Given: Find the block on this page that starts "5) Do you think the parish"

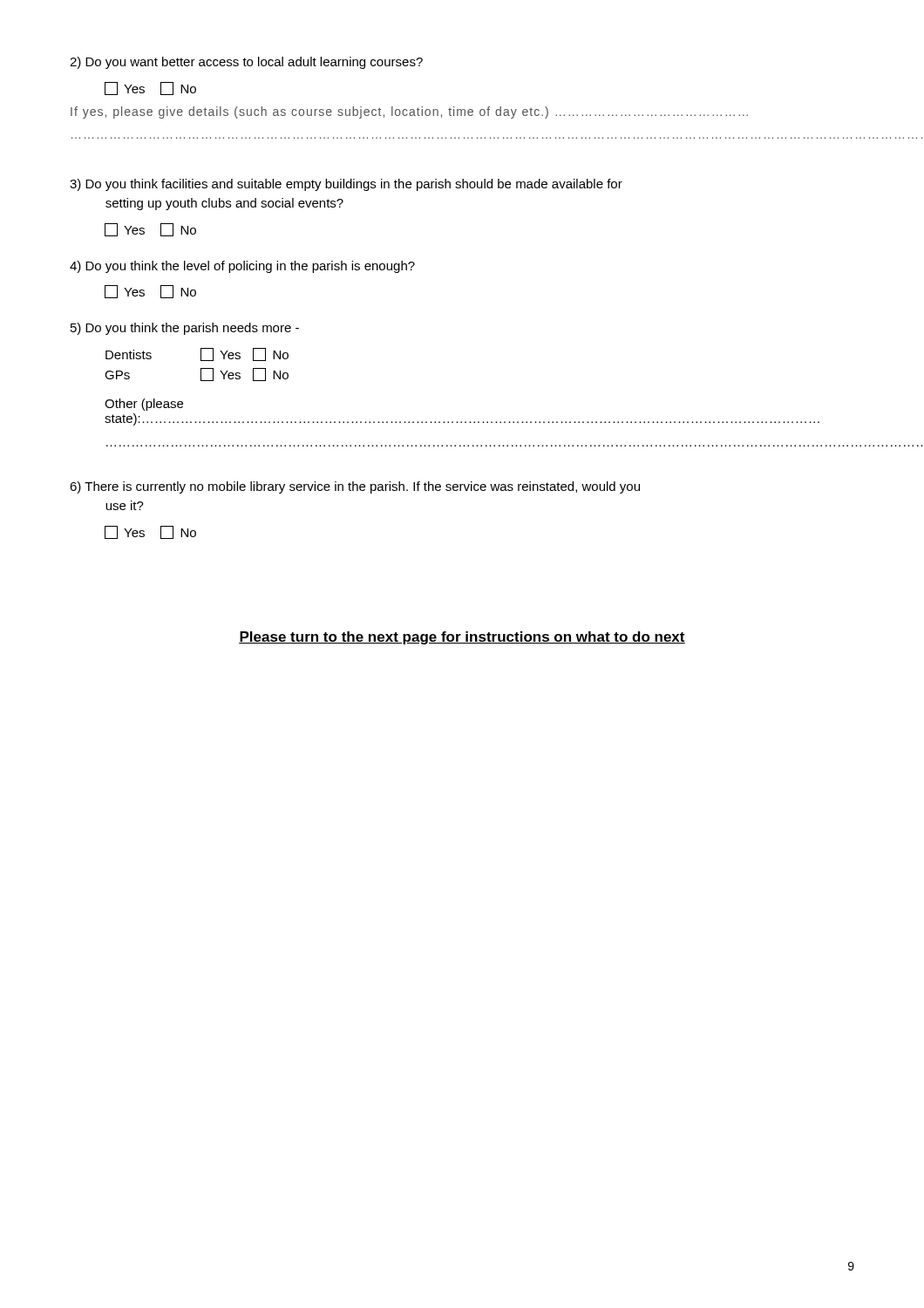Looking at the screenshot, I should click(x=185, y=329).
